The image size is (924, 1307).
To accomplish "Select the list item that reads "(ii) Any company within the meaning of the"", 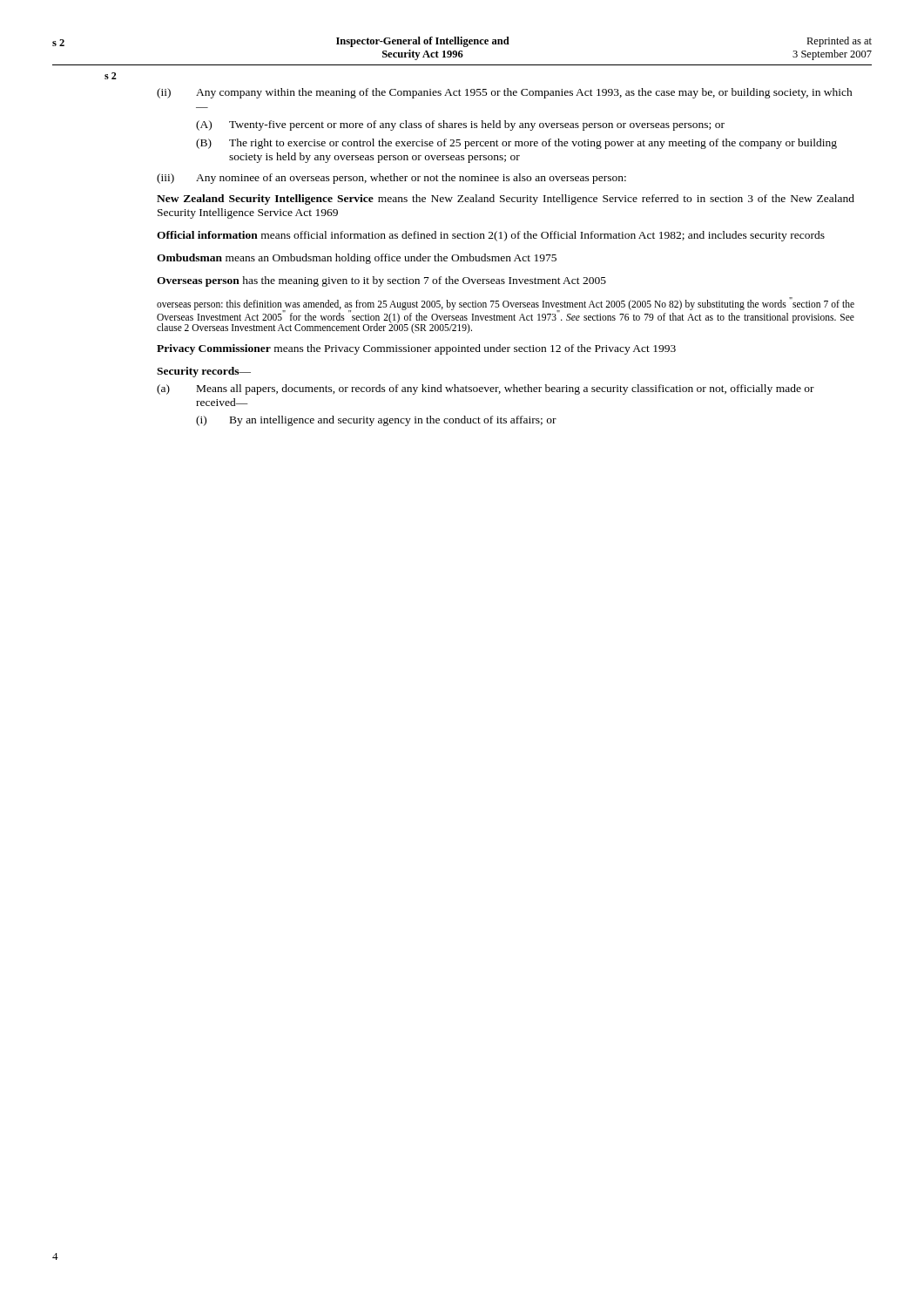I will [x=506, y=125].
